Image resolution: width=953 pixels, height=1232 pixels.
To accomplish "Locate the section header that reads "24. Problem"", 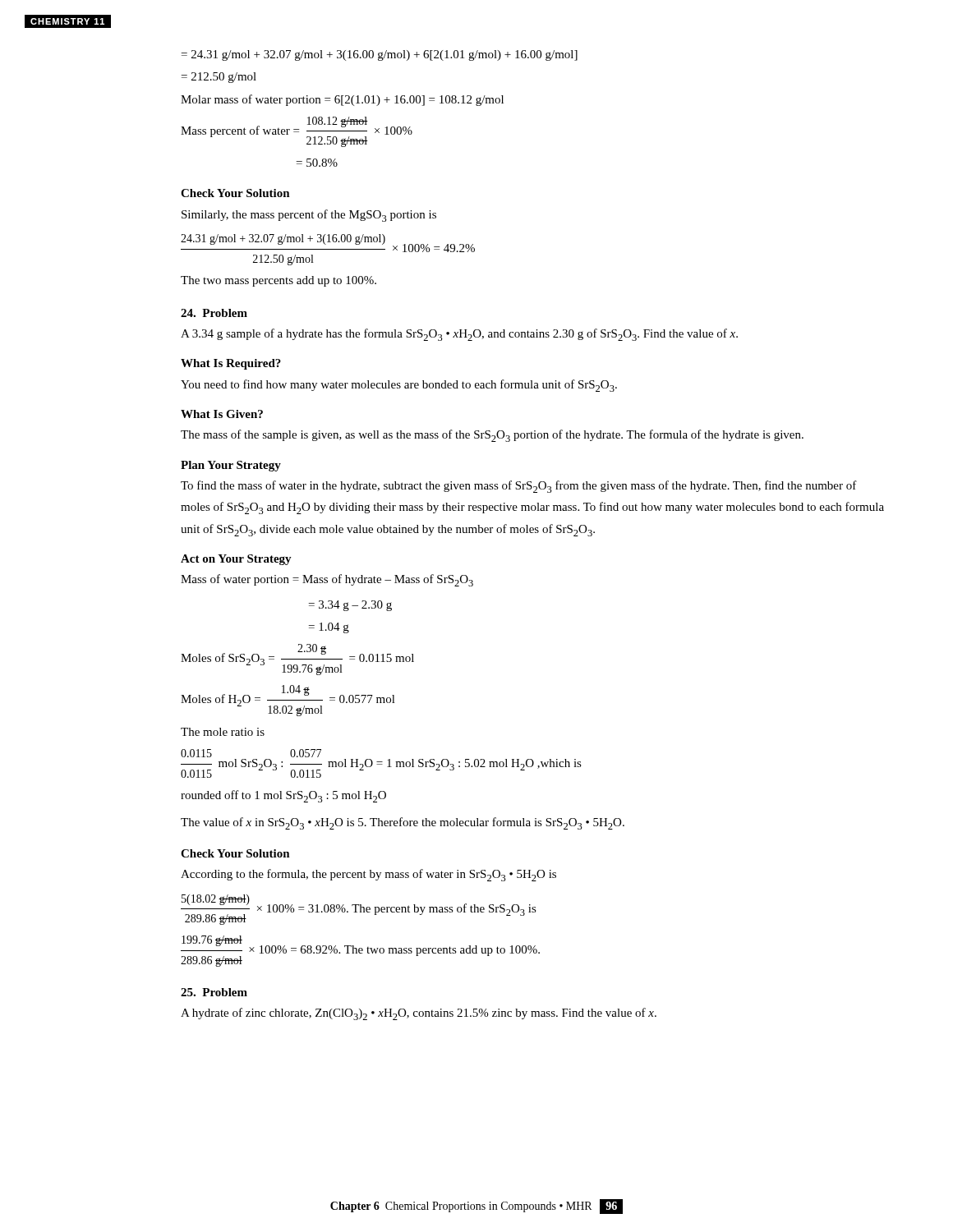I will [x=214, y=313].
